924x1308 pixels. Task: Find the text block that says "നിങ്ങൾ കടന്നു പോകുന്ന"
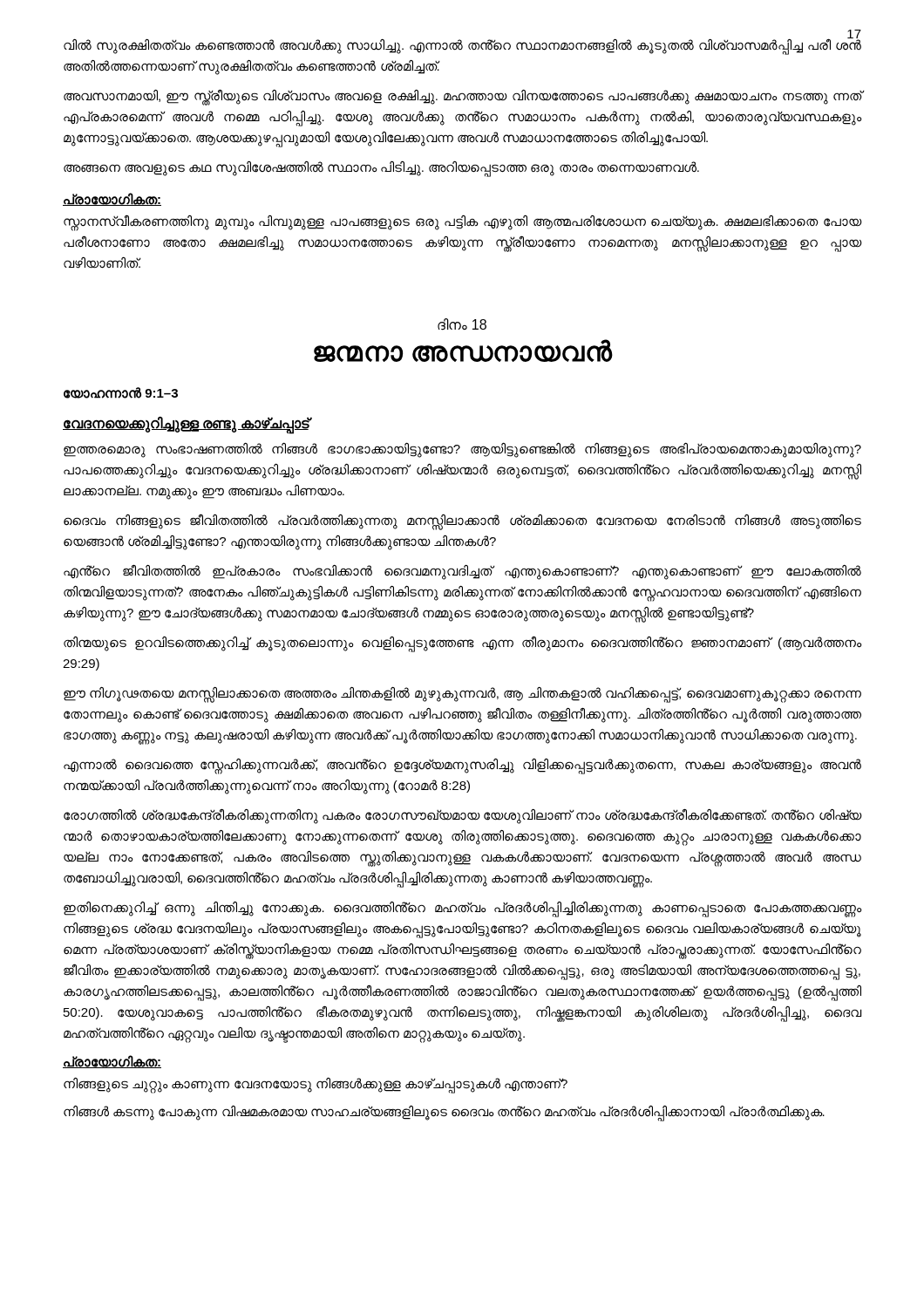coord(444,1111)
